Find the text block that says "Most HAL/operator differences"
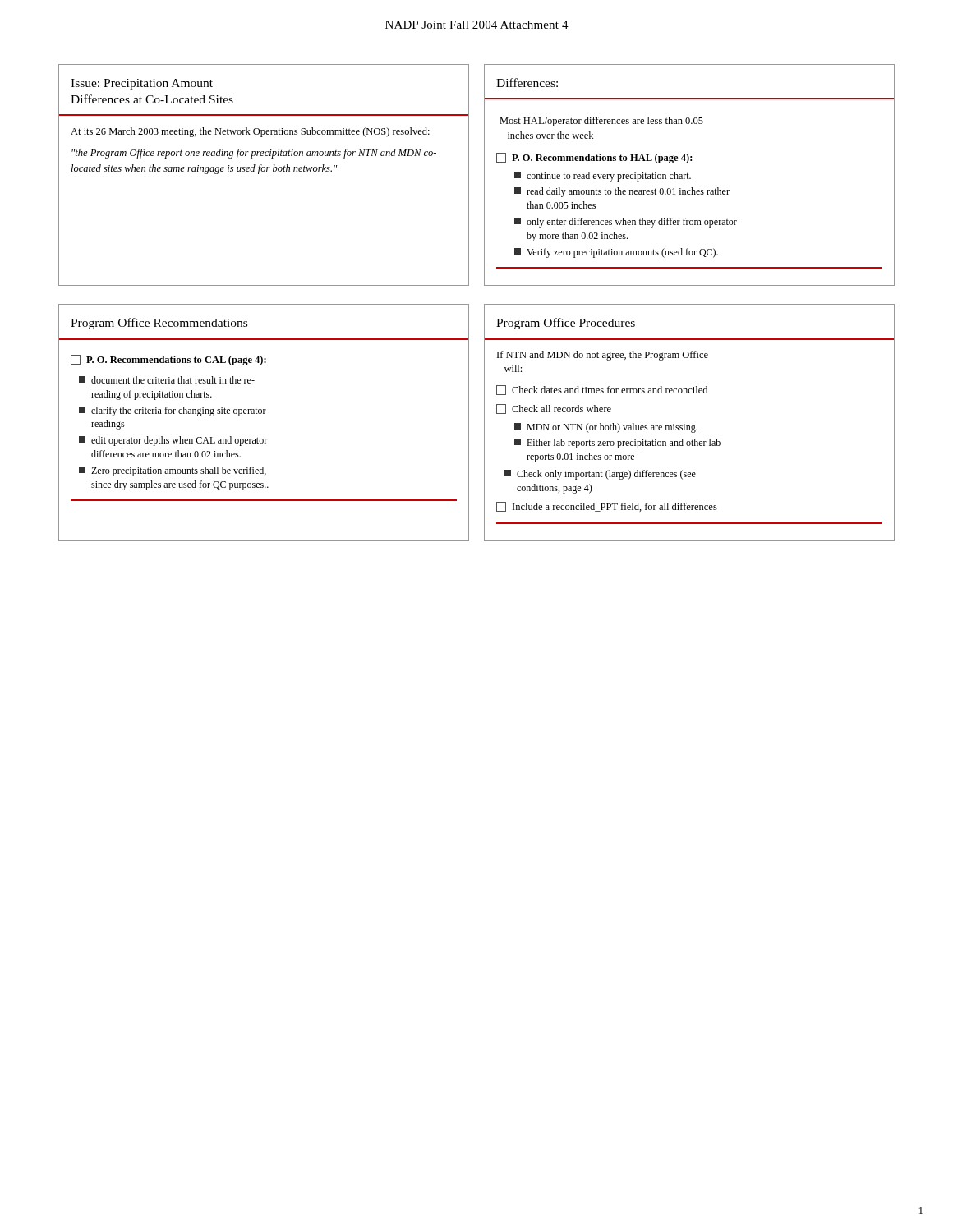 (601, 128)
